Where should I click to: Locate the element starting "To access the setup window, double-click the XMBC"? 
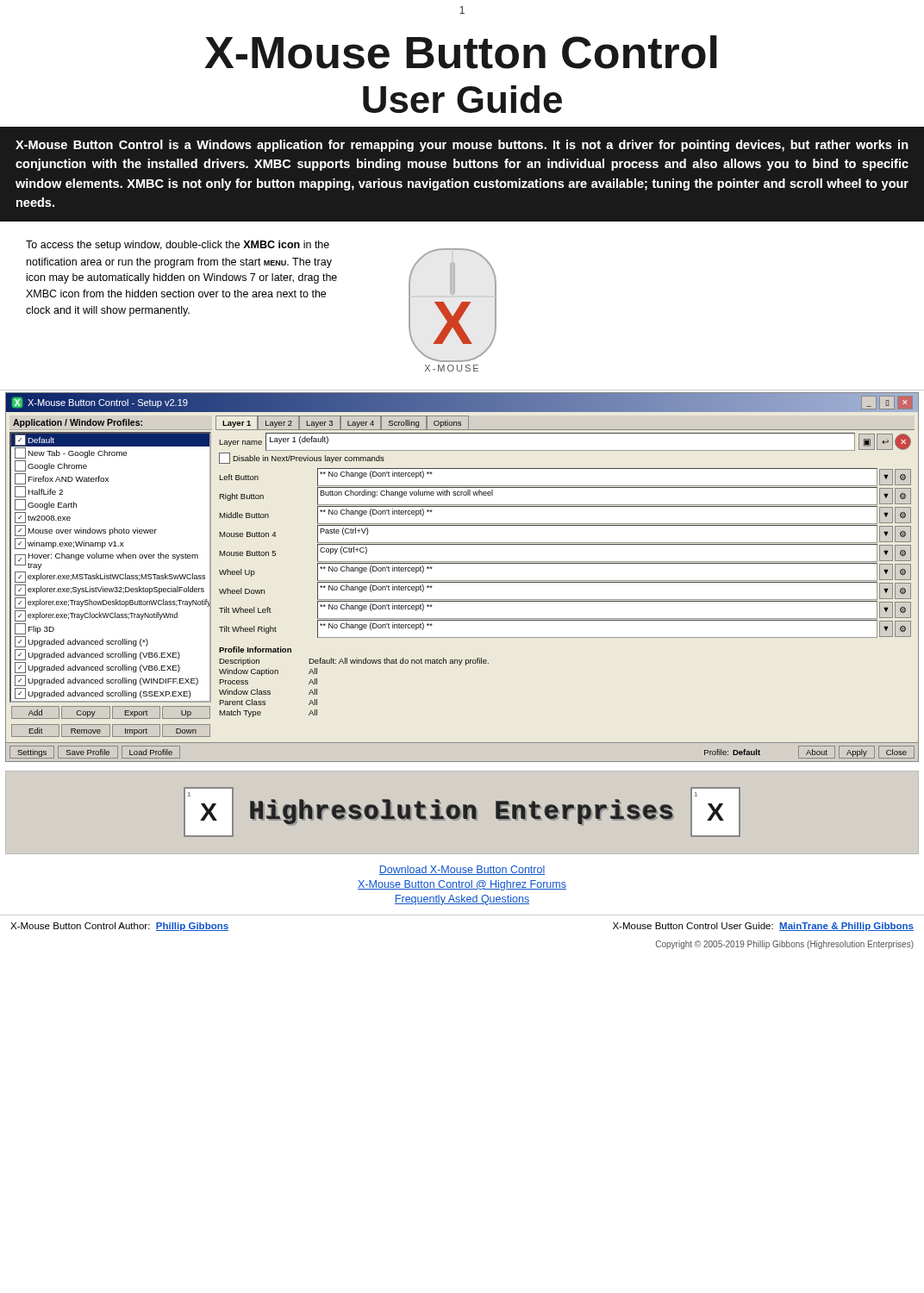tap(186, 278)
